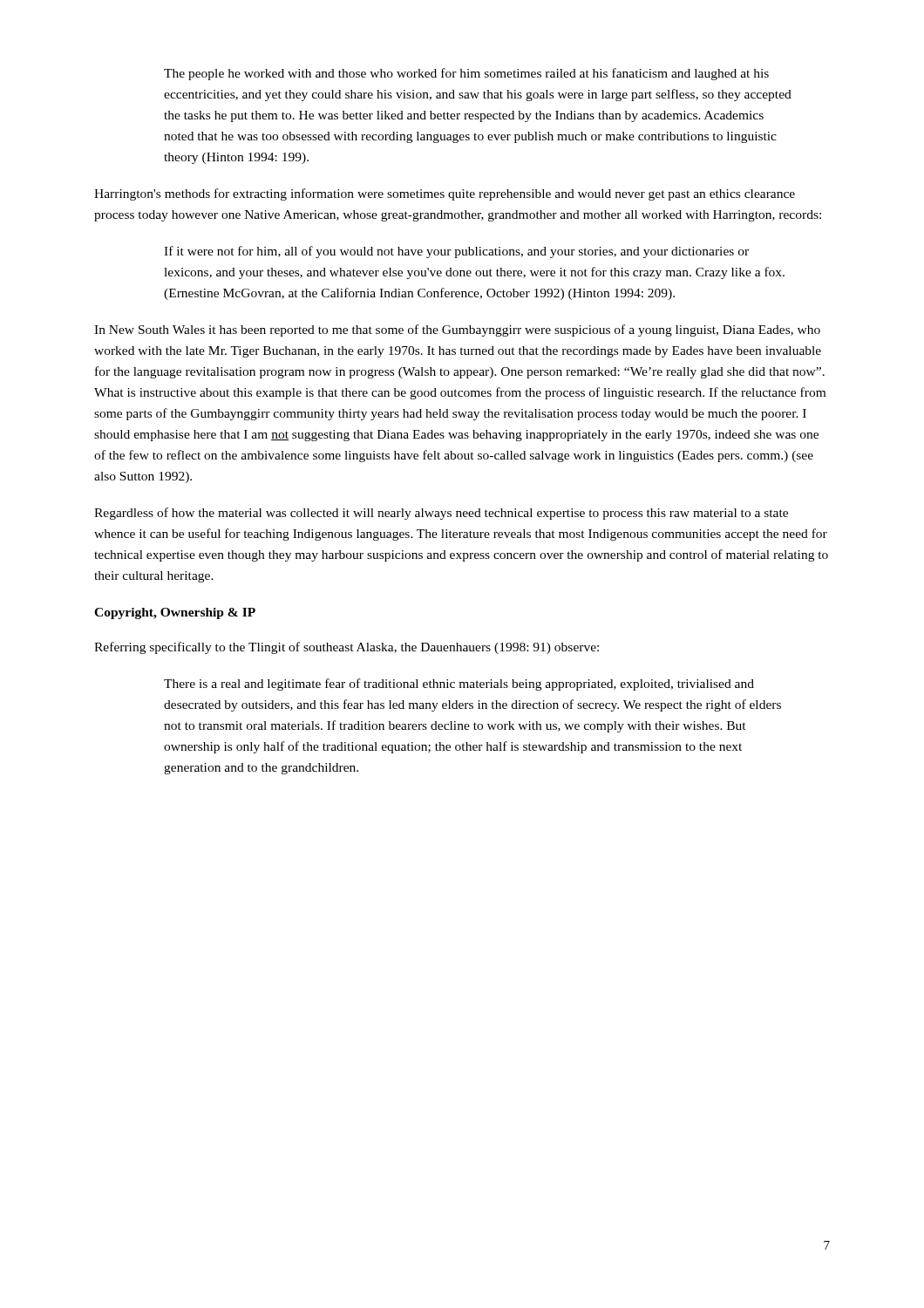924x1308 pixels.
Task: Point to the text block starting "If it were not for him, all"
Action: (x=479, y=272)
